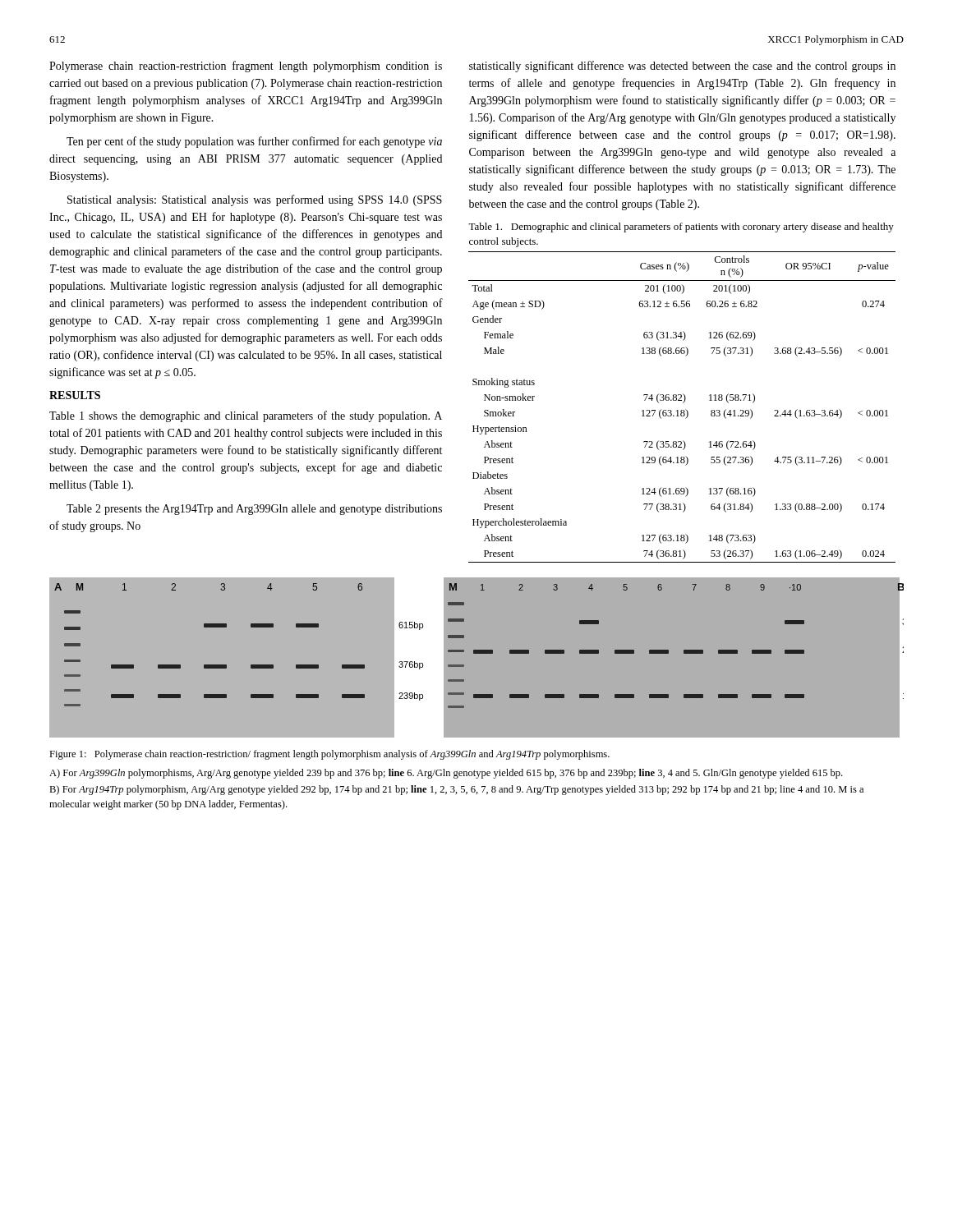
Task: Find the block starting "A) For Arg399Gln polymorphisms, Arg/Arg"
Action: tap(446, 772)
